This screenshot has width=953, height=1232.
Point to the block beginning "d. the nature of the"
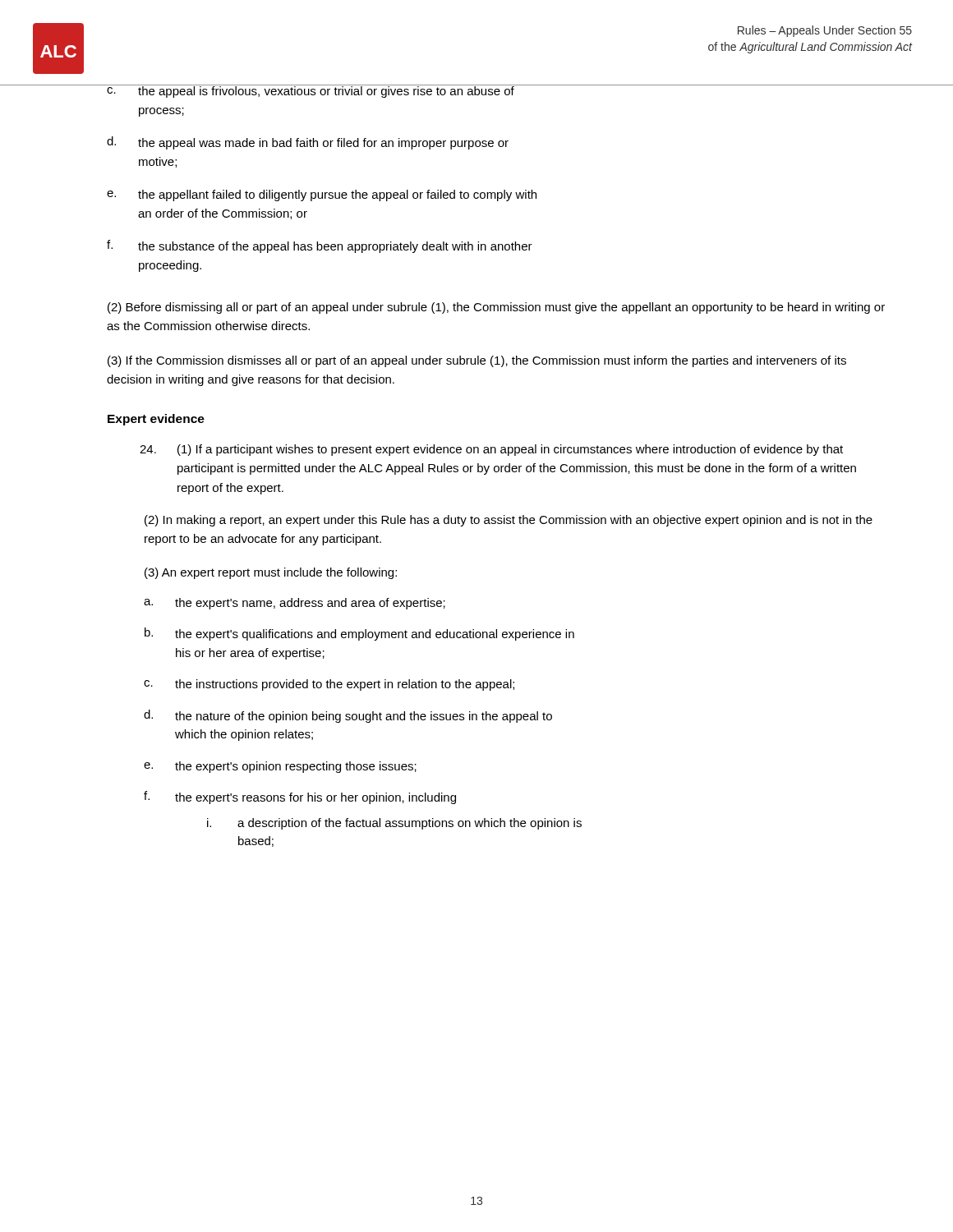click(x=348, y=725)
